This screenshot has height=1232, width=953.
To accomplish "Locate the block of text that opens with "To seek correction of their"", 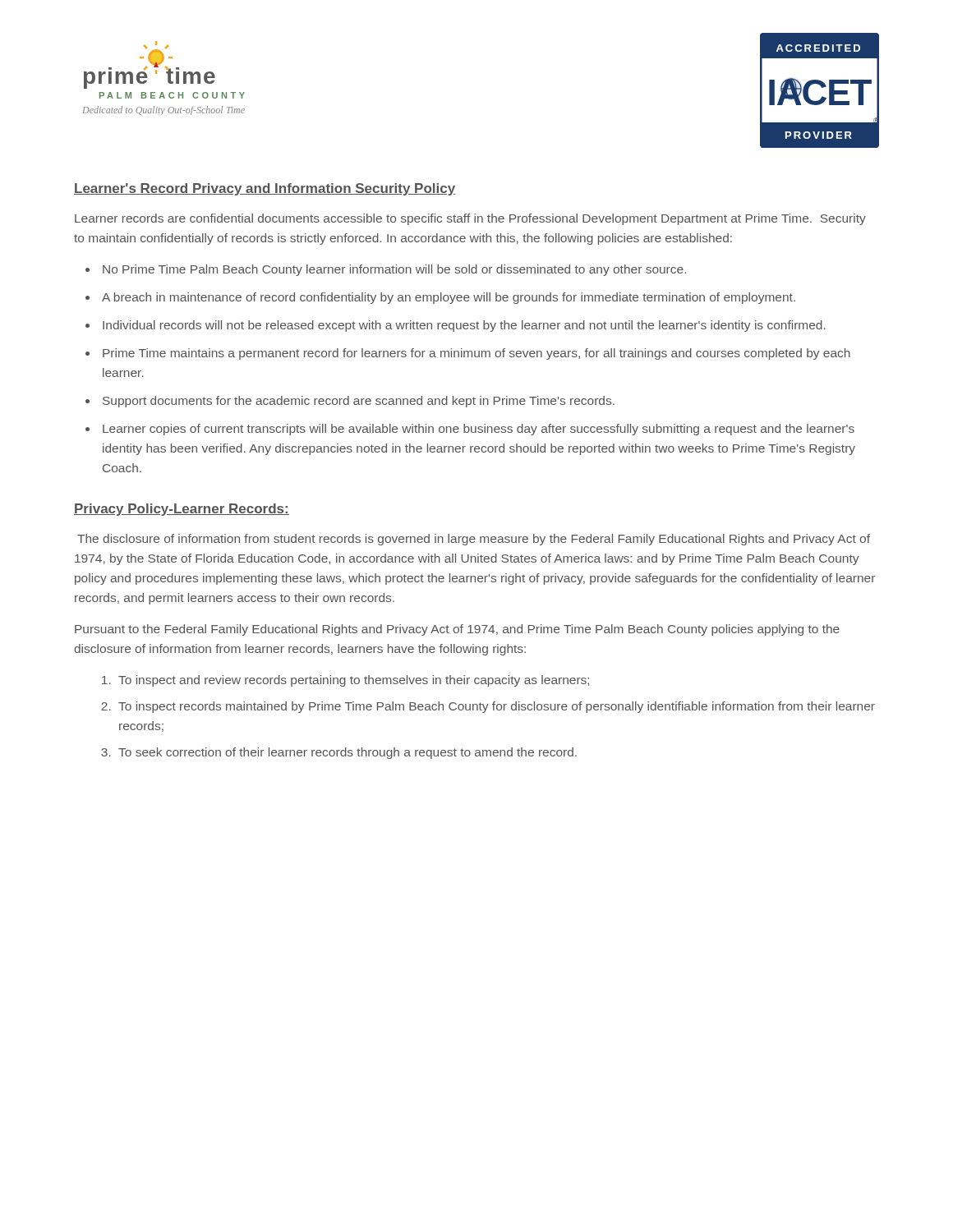I will (348, 752).
